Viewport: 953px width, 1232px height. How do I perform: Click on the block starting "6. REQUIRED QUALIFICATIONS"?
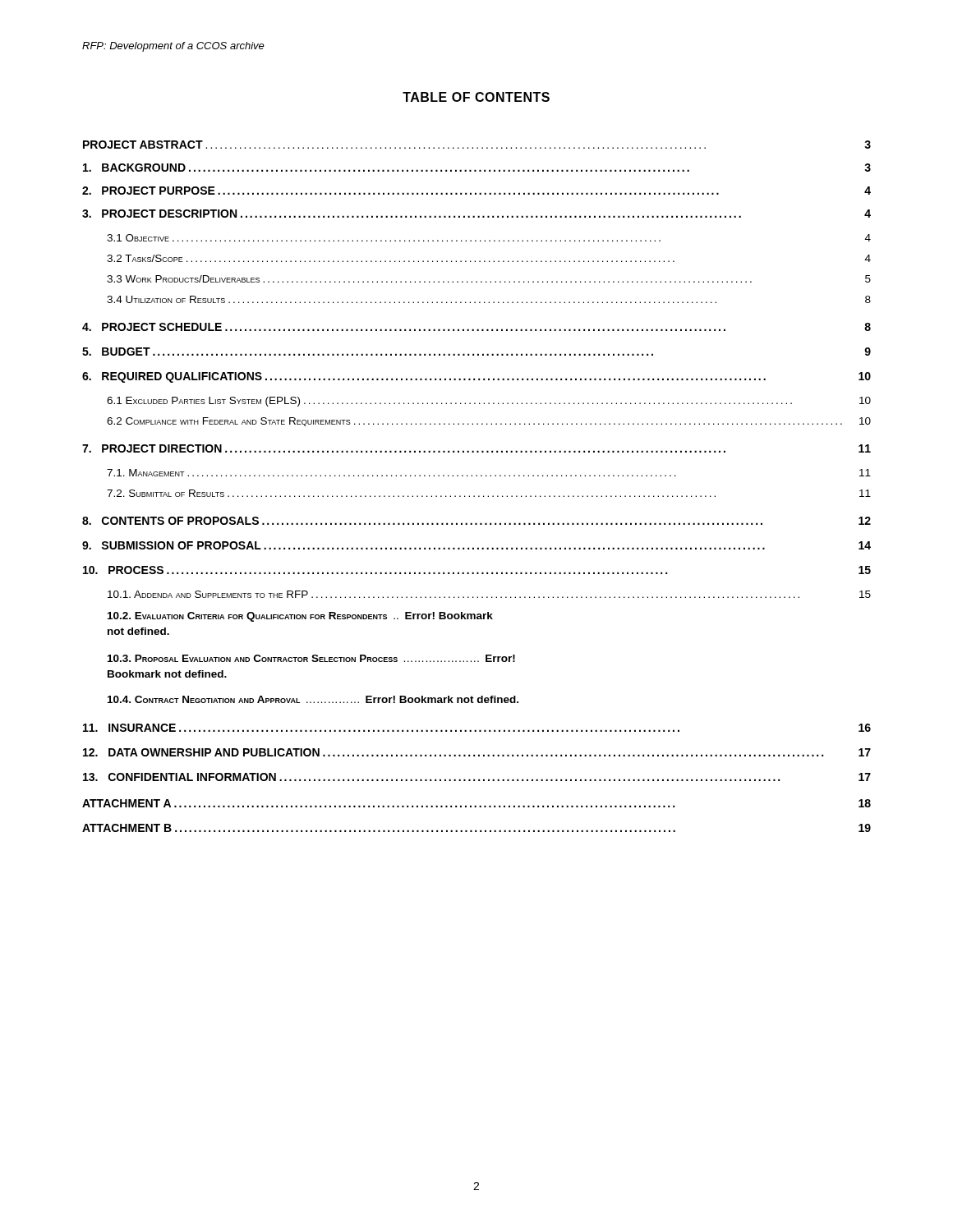tap(476, 376)
